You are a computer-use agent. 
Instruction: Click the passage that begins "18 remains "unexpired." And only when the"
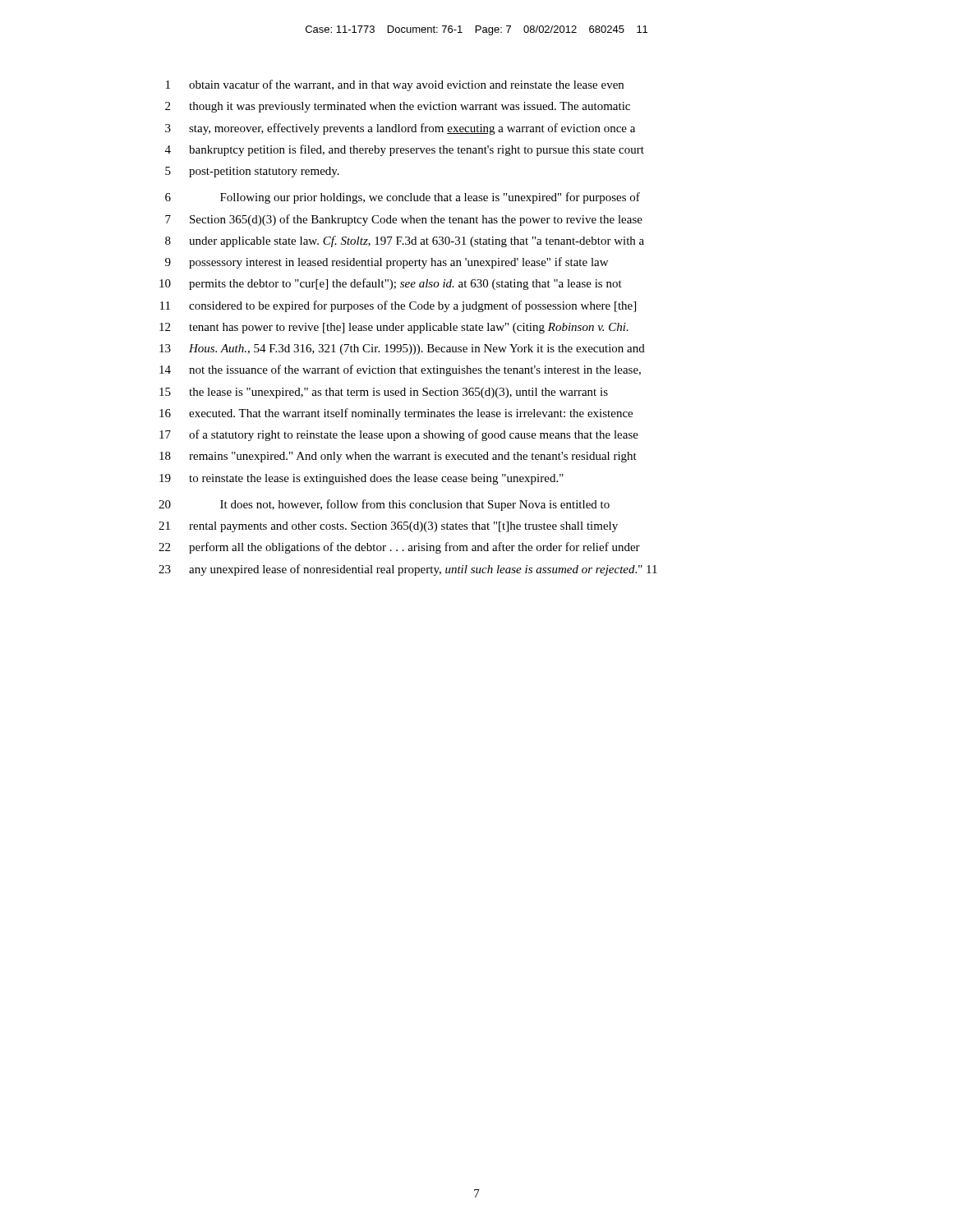(476, 456)
